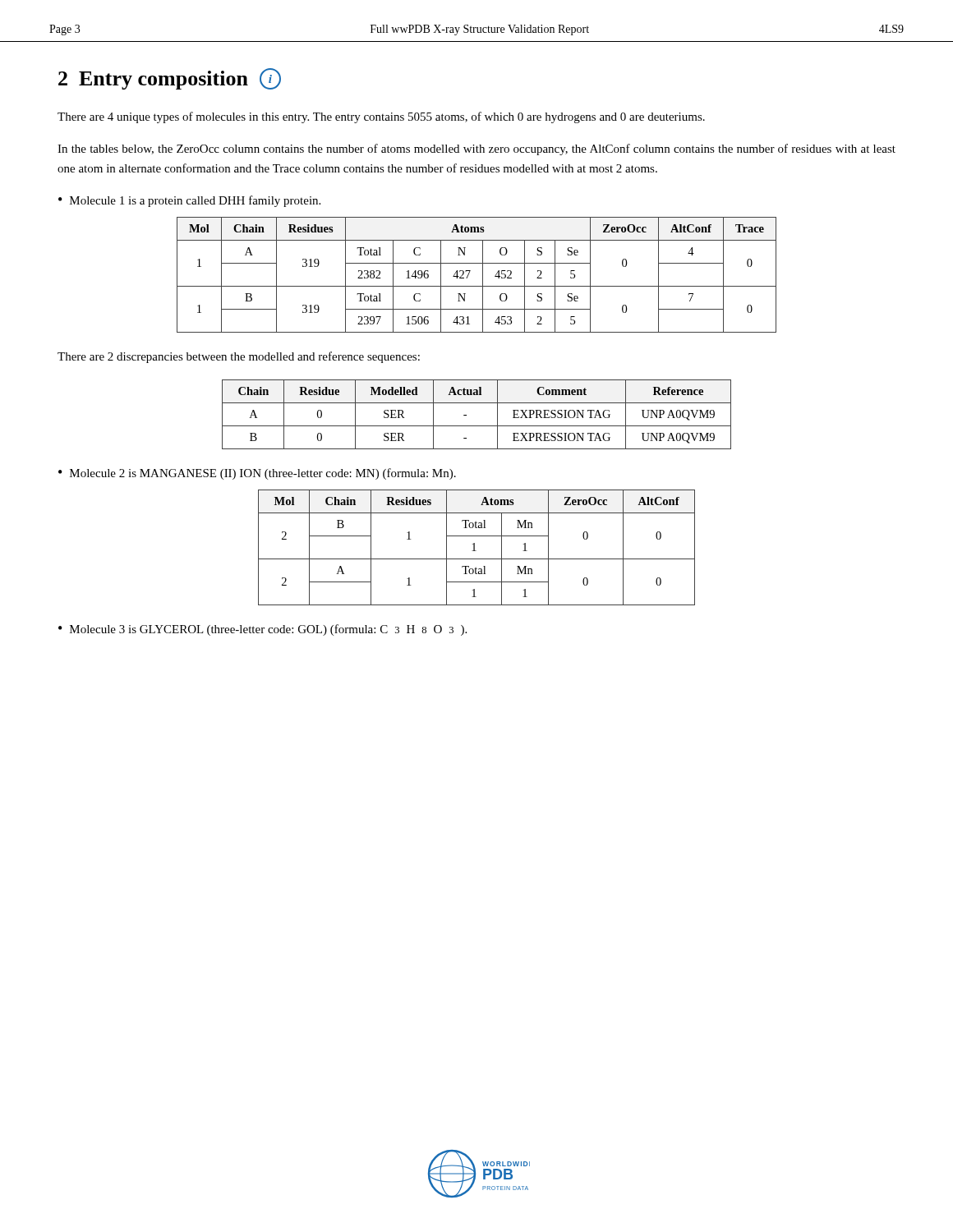Select the table that reads "EXPRESSION TAG"
The width and height of the screenshot is (953, 1232).
[x=476, y=414]
